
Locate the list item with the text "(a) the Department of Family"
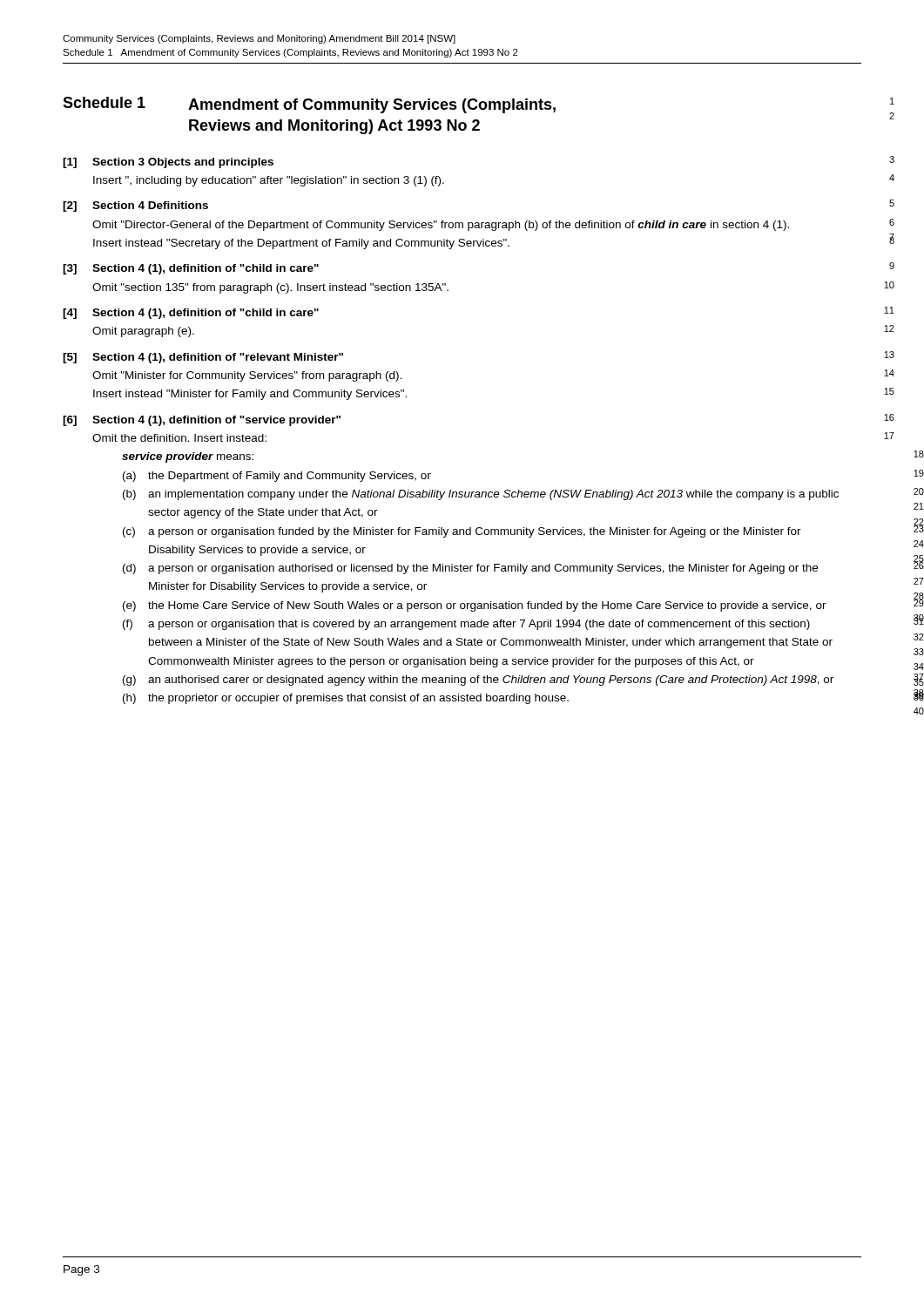277,477
